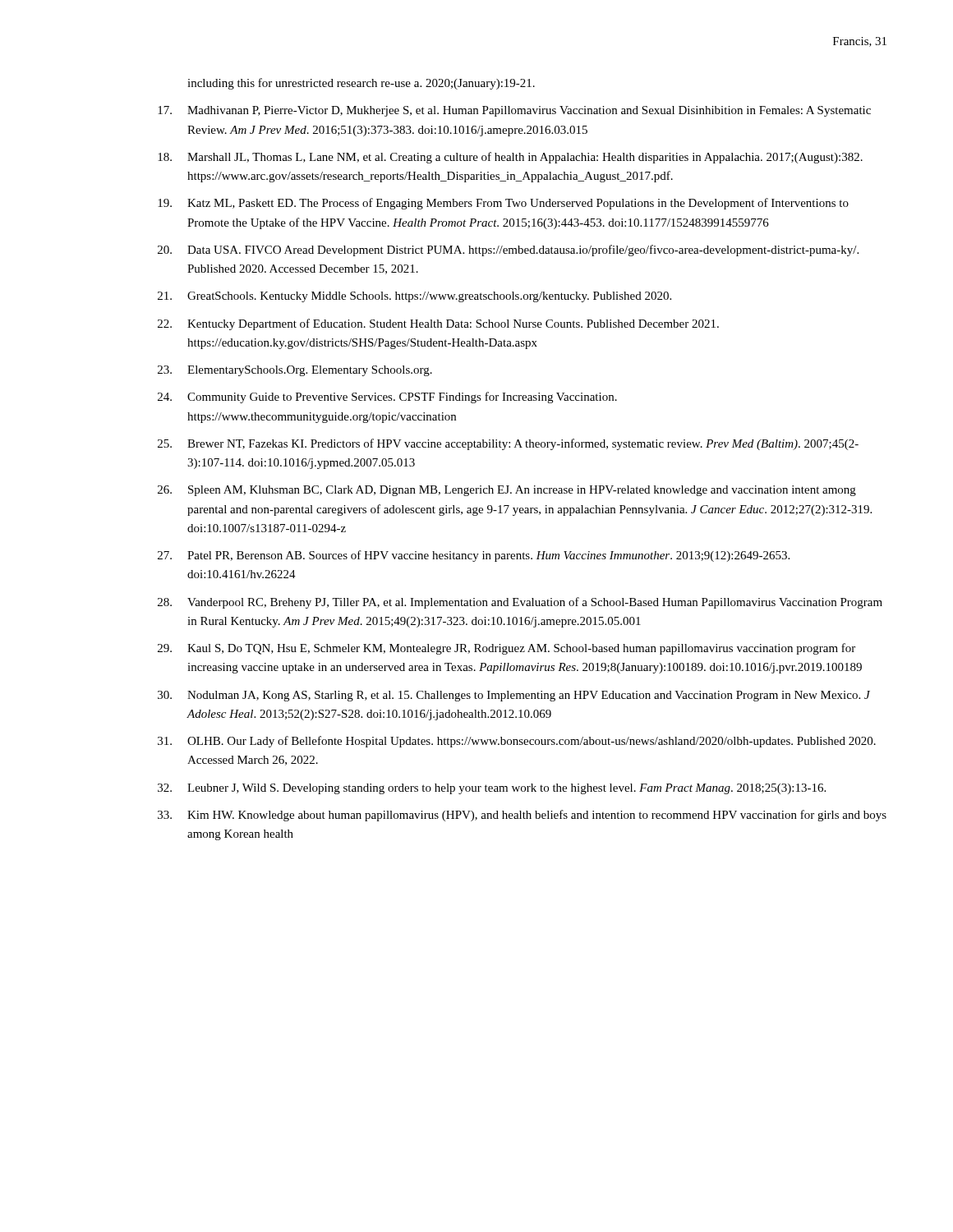Click on the list item containing "21. GreatSchools. Kentucky"
Screen dimensions: 1232x953
[505, 296]
